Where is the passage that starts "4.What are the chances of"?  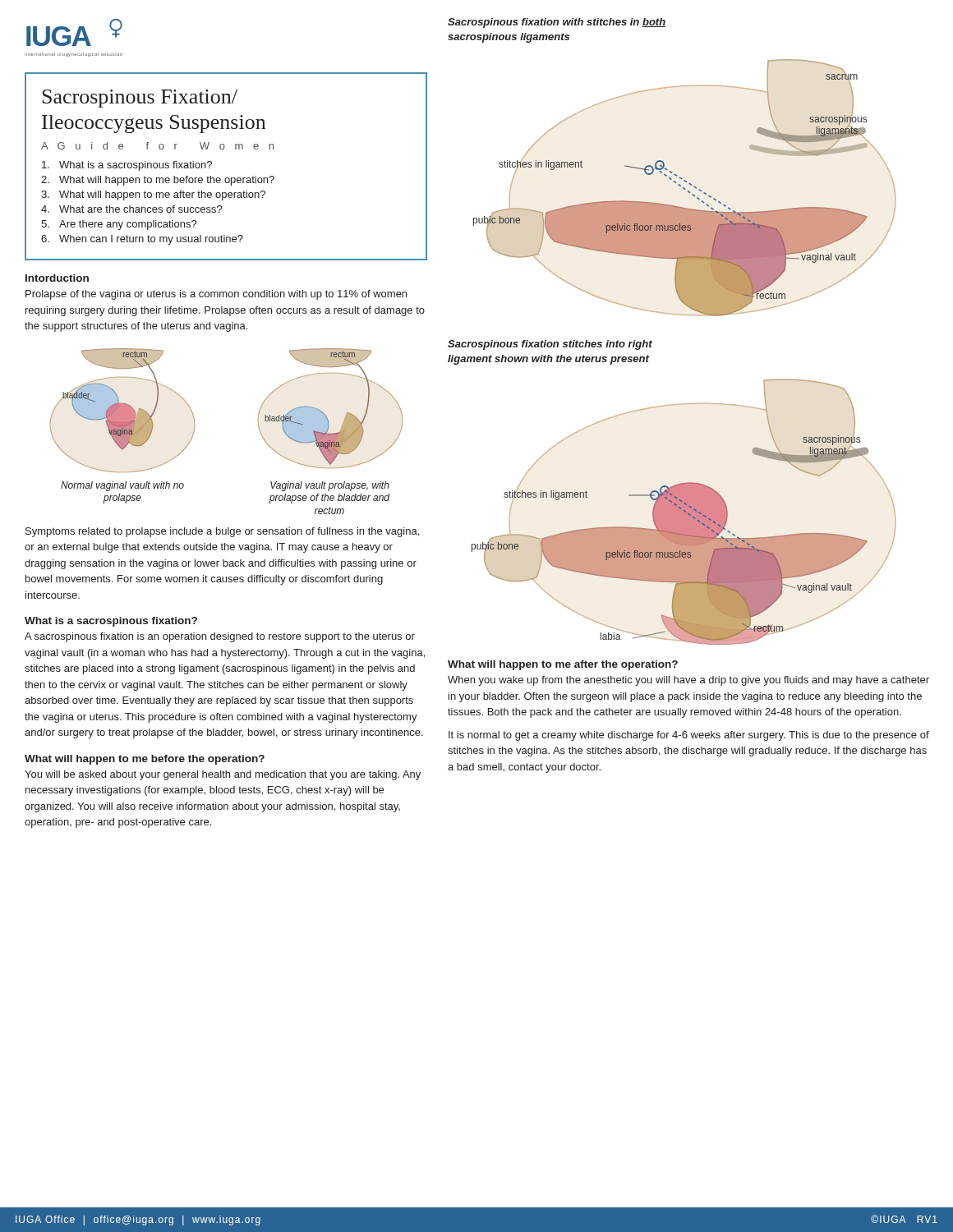[x=132, y=209]
